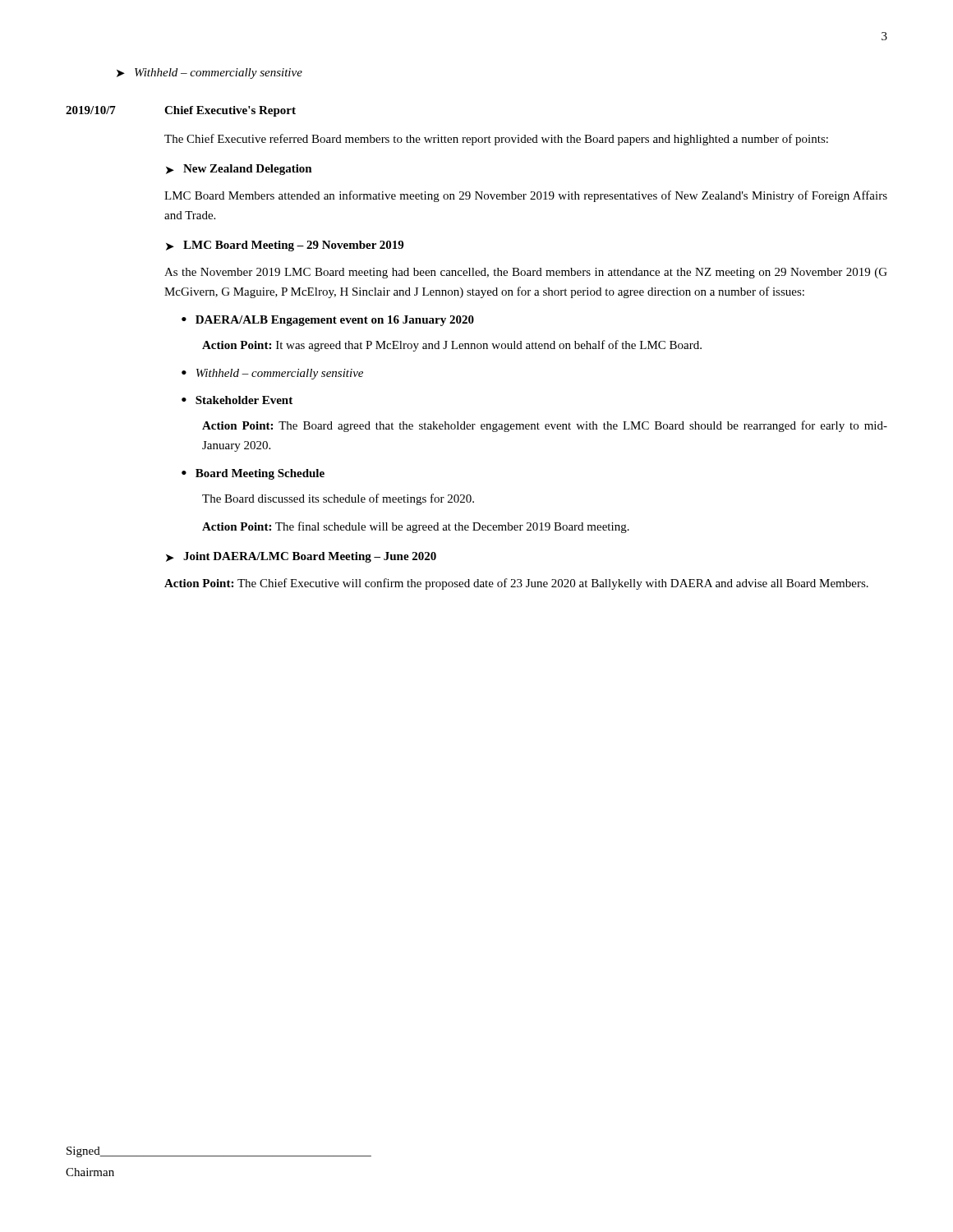Point to the block beginning "The Chief Executive referred Board members to"
The width and height of the screenshot is (953, 1232).
point(497,139)
